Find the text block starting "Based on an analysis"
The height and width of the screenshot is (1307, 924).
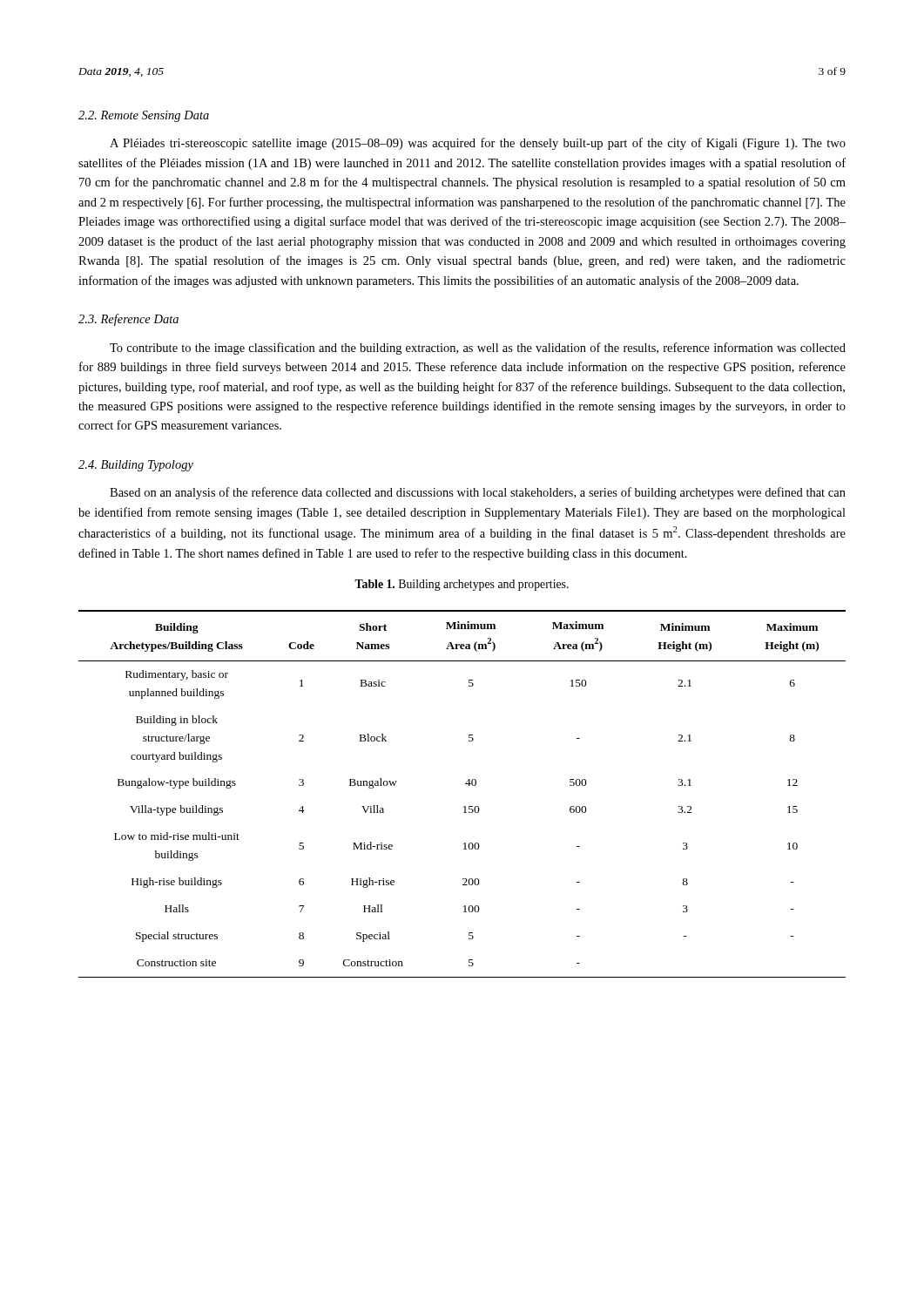click(x=462, y=523)
